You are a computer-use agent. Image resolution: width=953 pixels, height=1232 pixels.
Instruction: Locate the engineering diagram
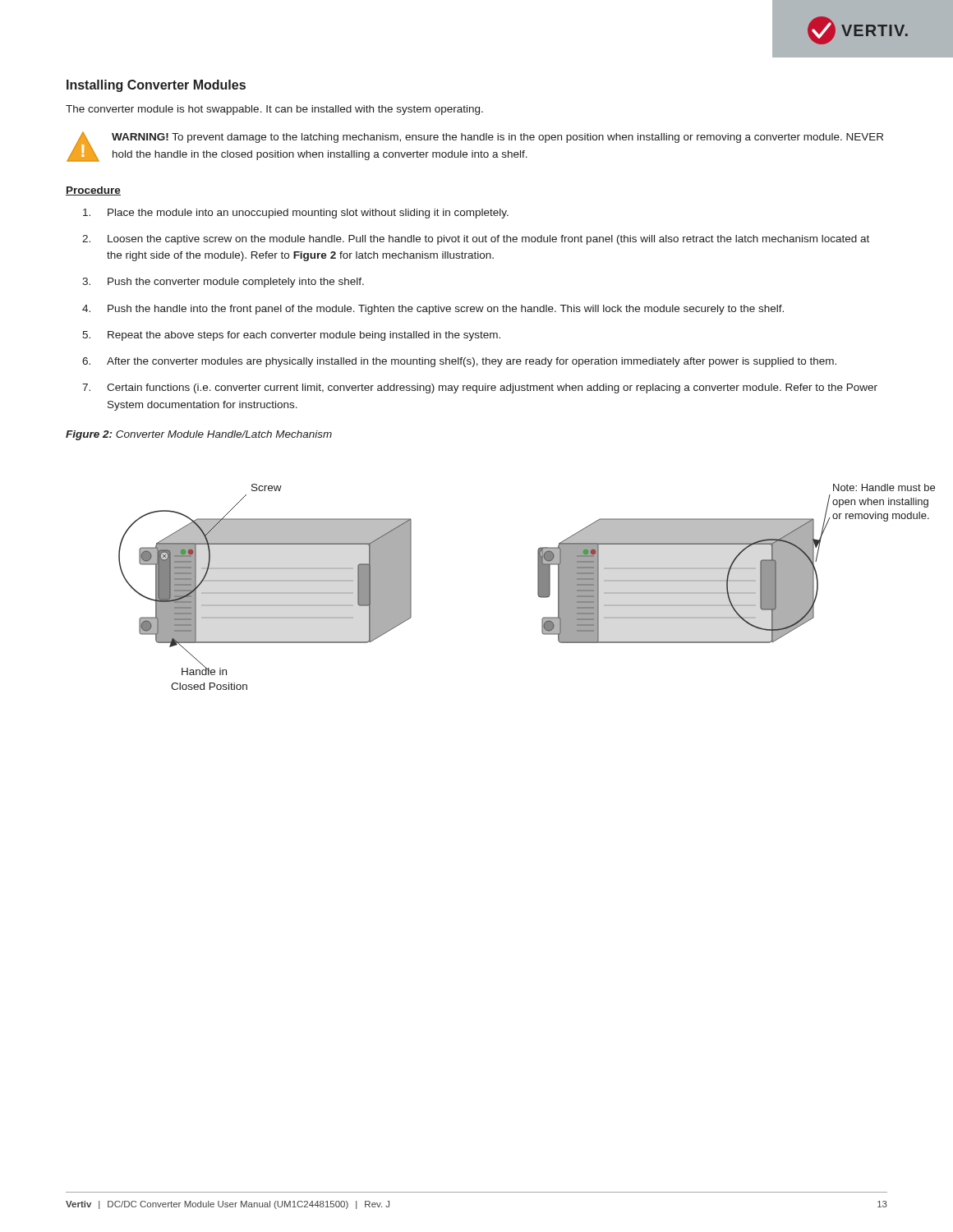click(x=476, y=609)
